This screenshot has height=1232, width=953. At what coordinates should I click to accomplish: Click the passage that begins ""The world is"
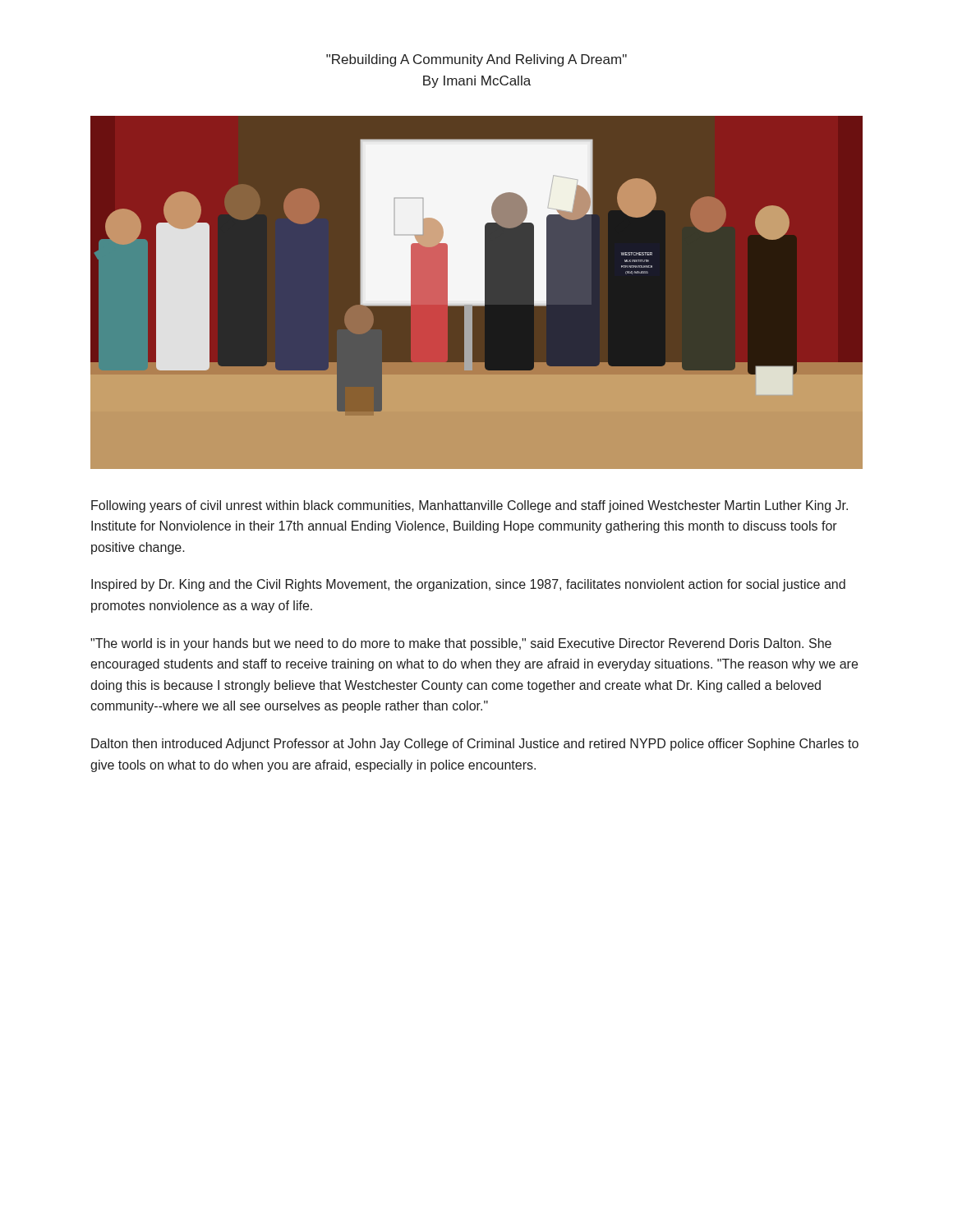(474, 675)
